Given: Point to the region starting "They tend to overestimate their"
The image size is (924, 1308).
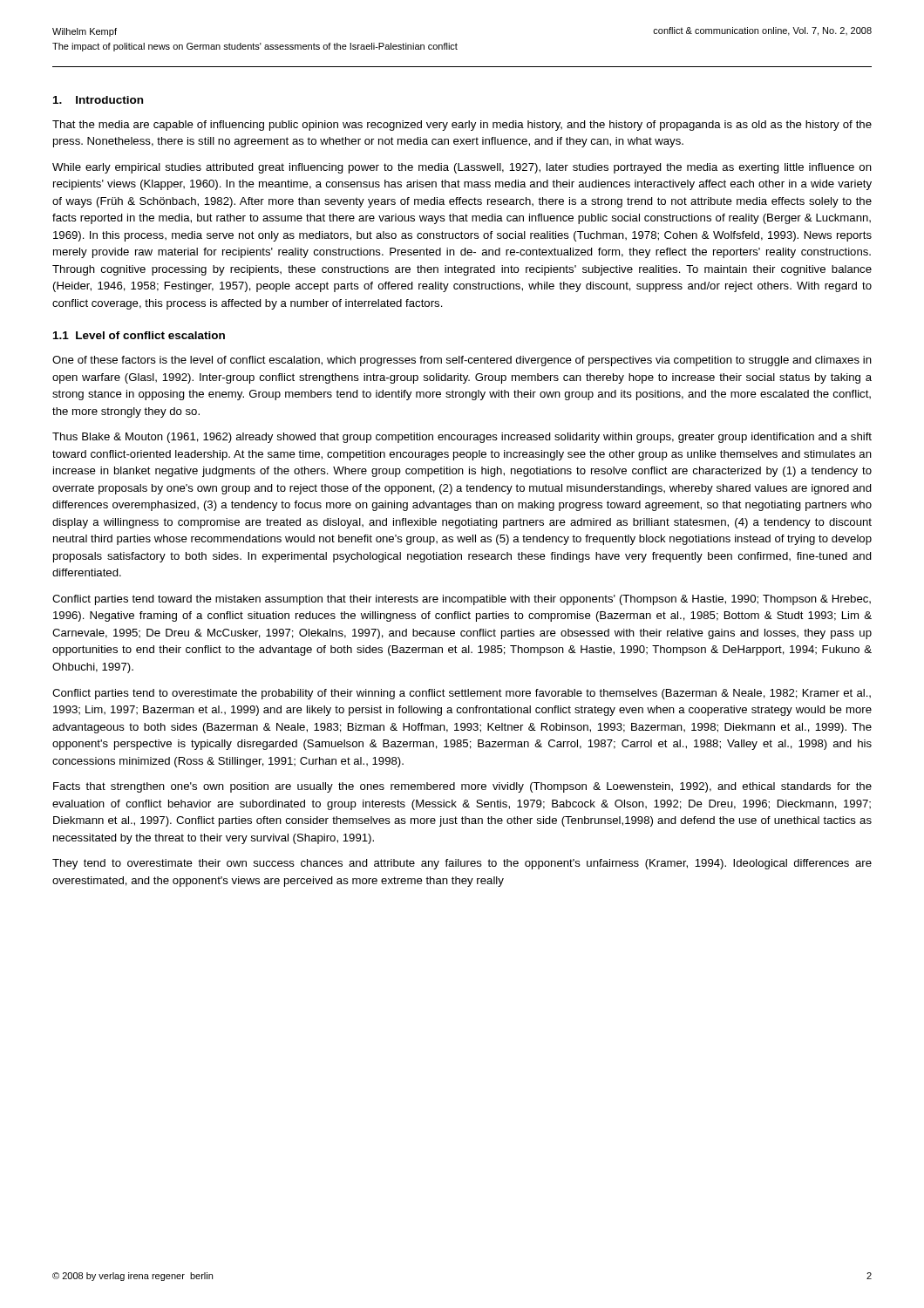Looking at the screenshot, I should click(x=462, y=872).
